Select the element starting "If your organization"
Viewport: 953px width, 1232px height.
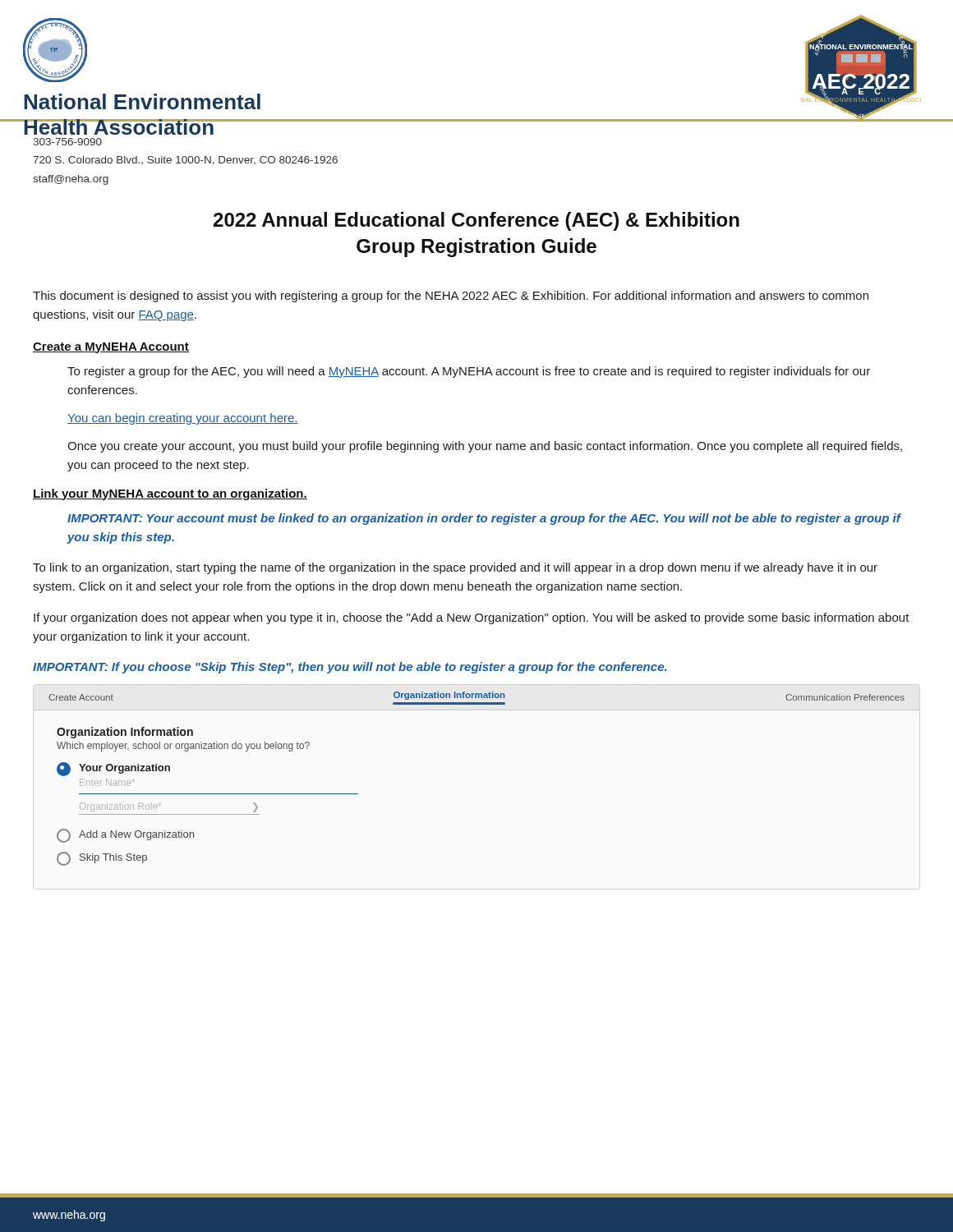(471, 626)
